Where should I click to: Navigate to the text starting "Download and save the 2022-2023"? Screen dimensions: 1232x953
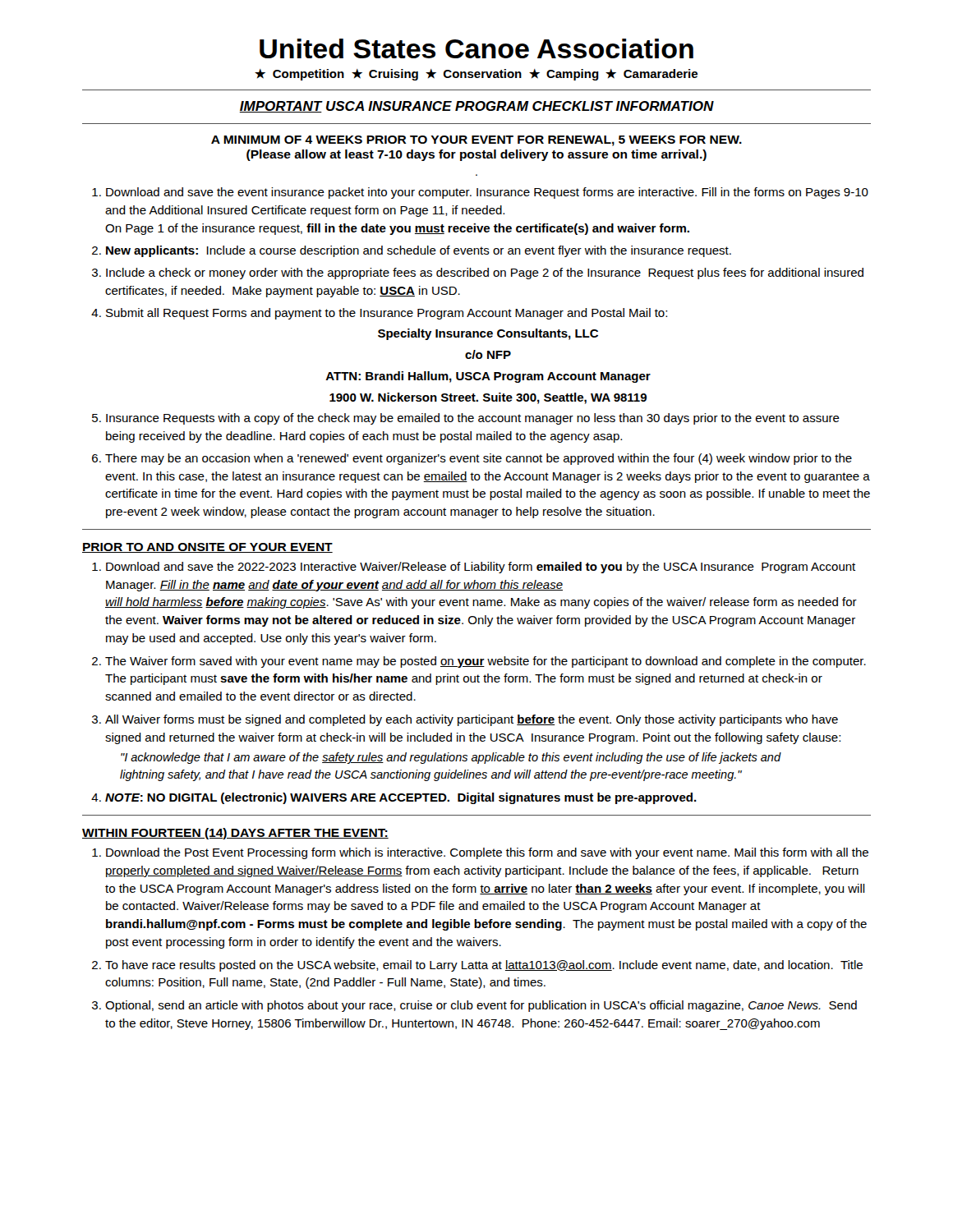pyautogui.click(x=481, y=602)
